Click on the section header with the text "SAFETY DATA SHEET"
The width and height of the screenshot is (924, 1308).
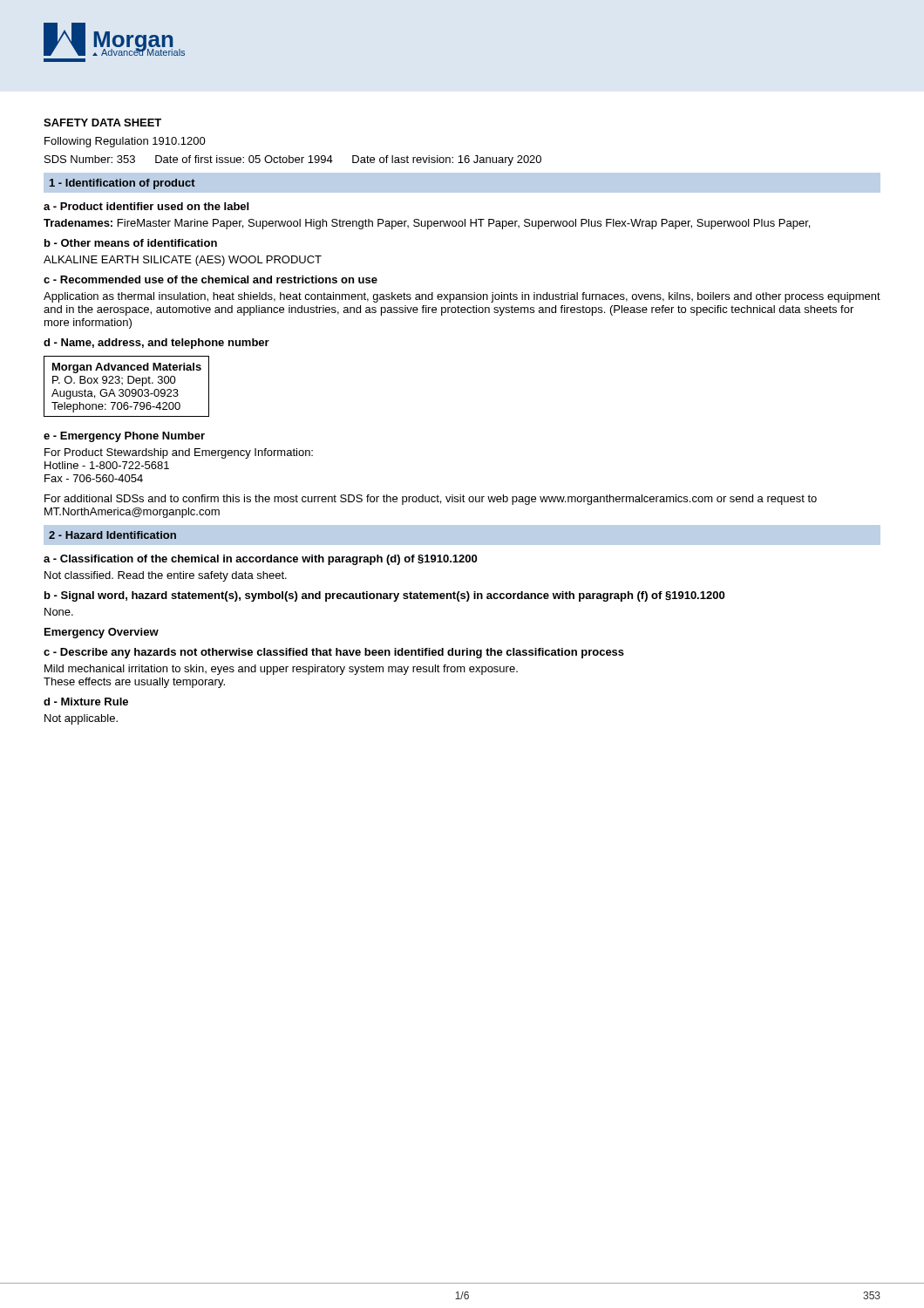tap(103, 123)
